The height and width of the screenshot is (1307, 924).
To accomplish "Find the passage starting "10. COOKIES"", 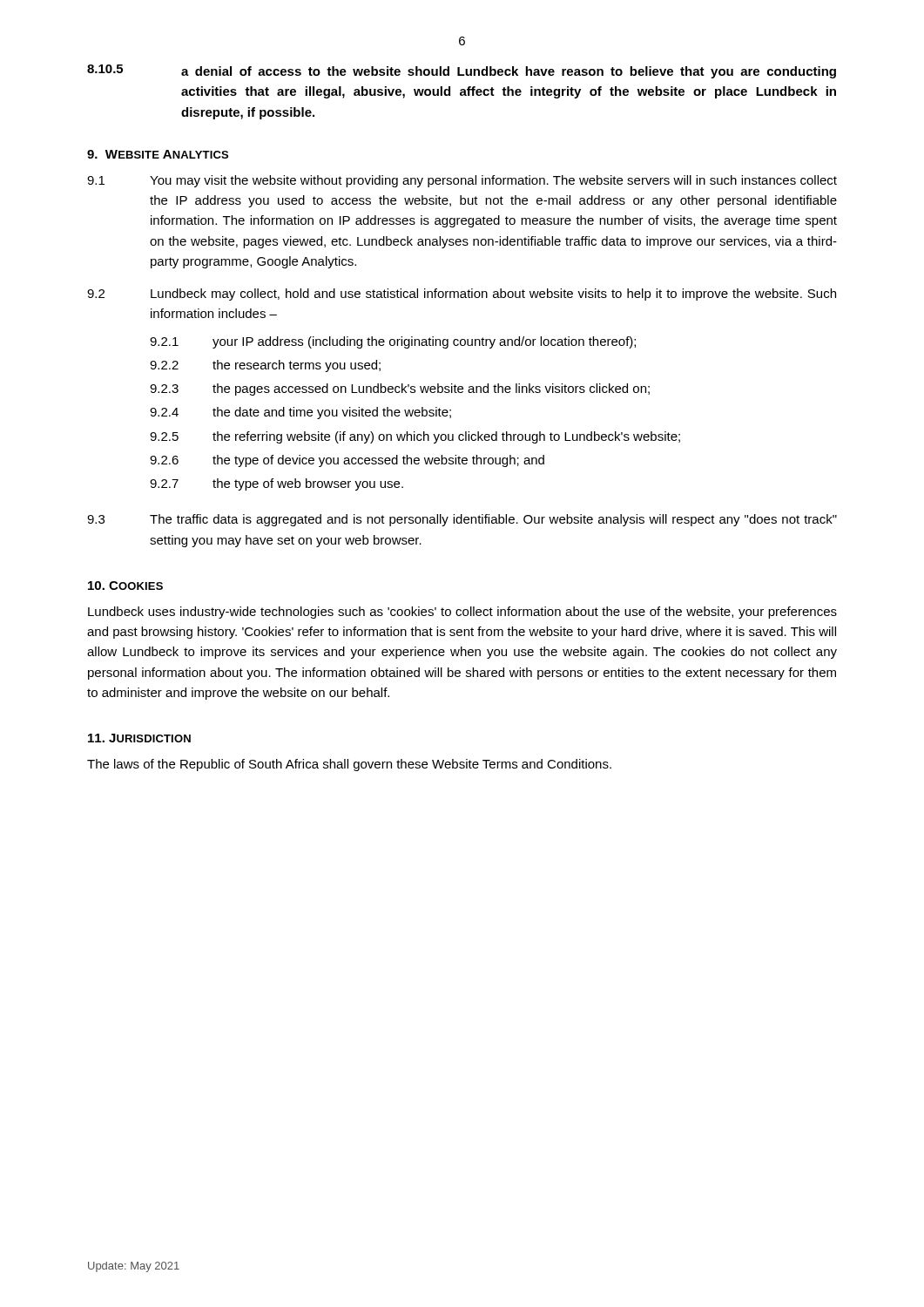I will click(125, 585).
